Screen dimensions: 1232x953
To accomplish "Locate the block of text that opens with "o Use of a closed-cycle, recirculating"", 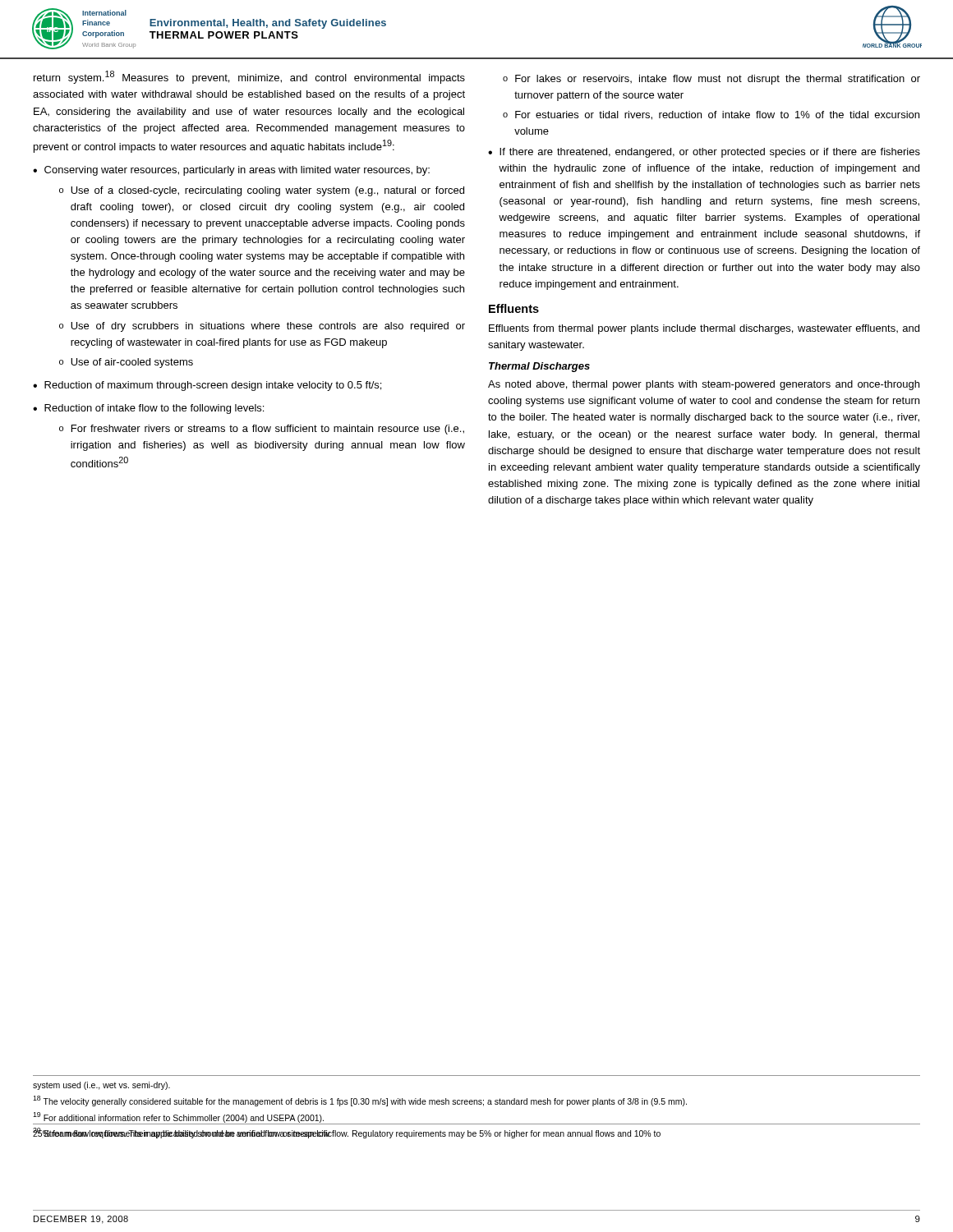I will click(262, 248).
